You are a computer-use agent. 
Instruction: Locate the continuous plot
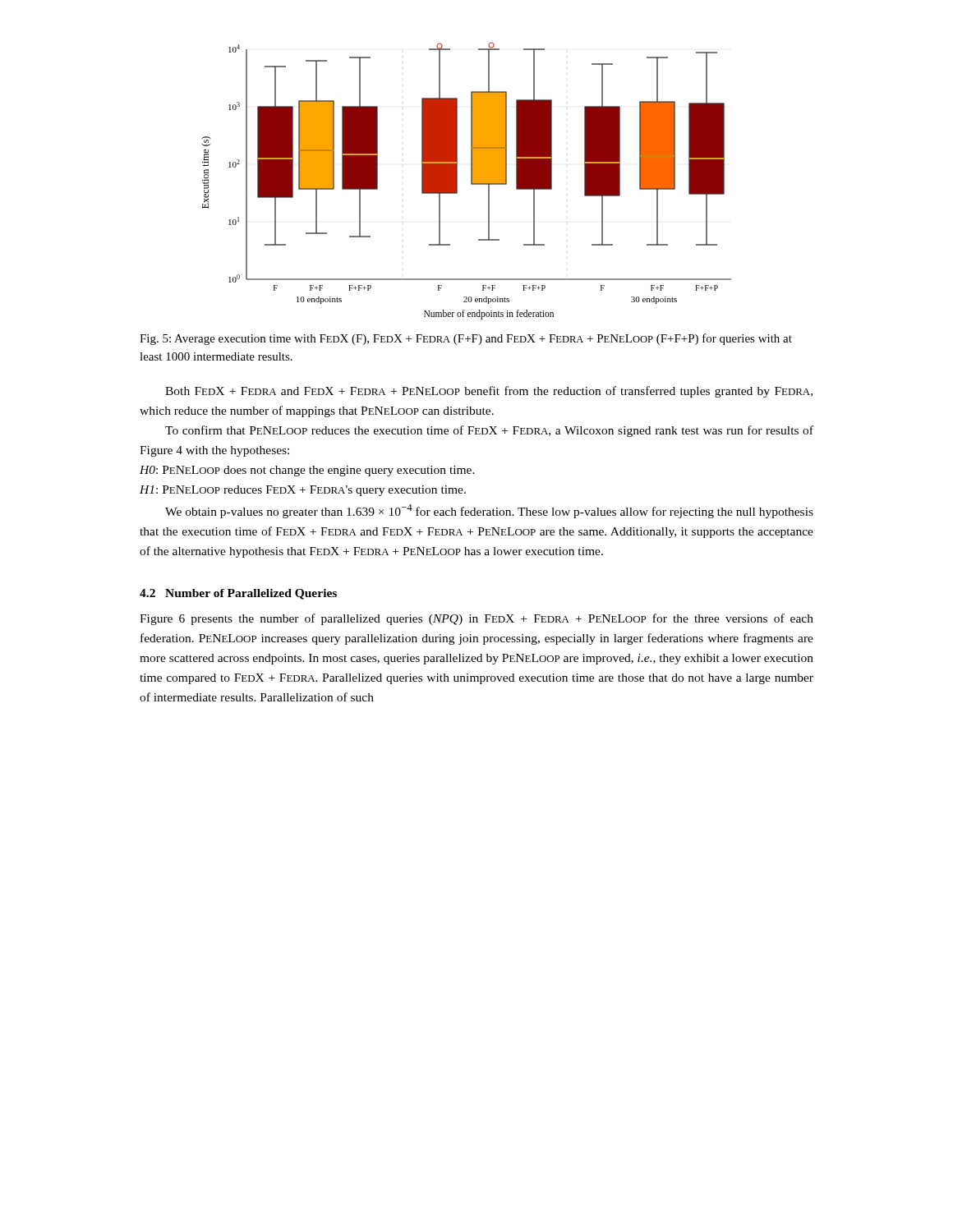[x=476, y=182]
